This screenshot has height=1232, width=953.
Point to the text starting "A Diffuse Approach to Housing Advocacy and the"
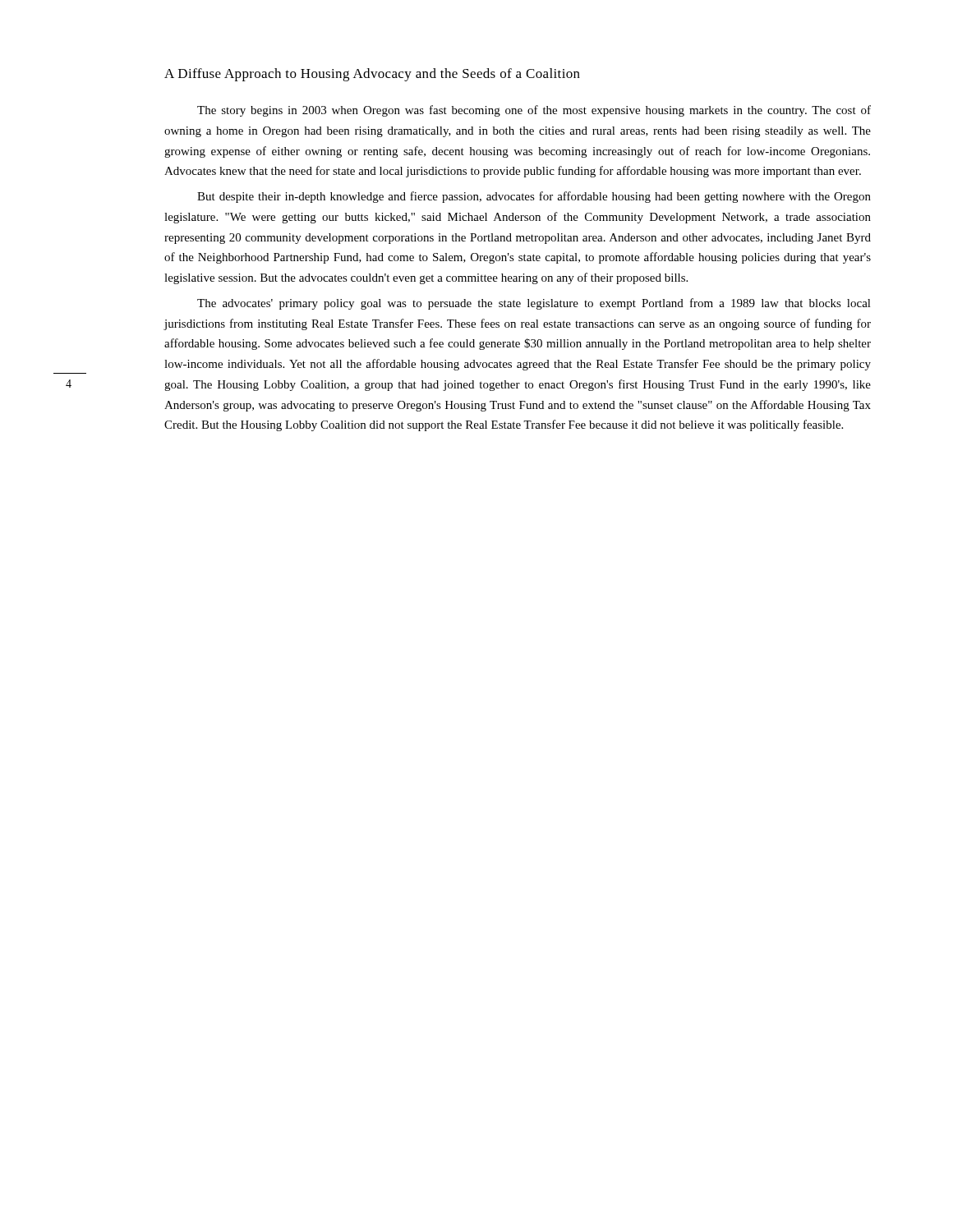(x=372, y=73)
